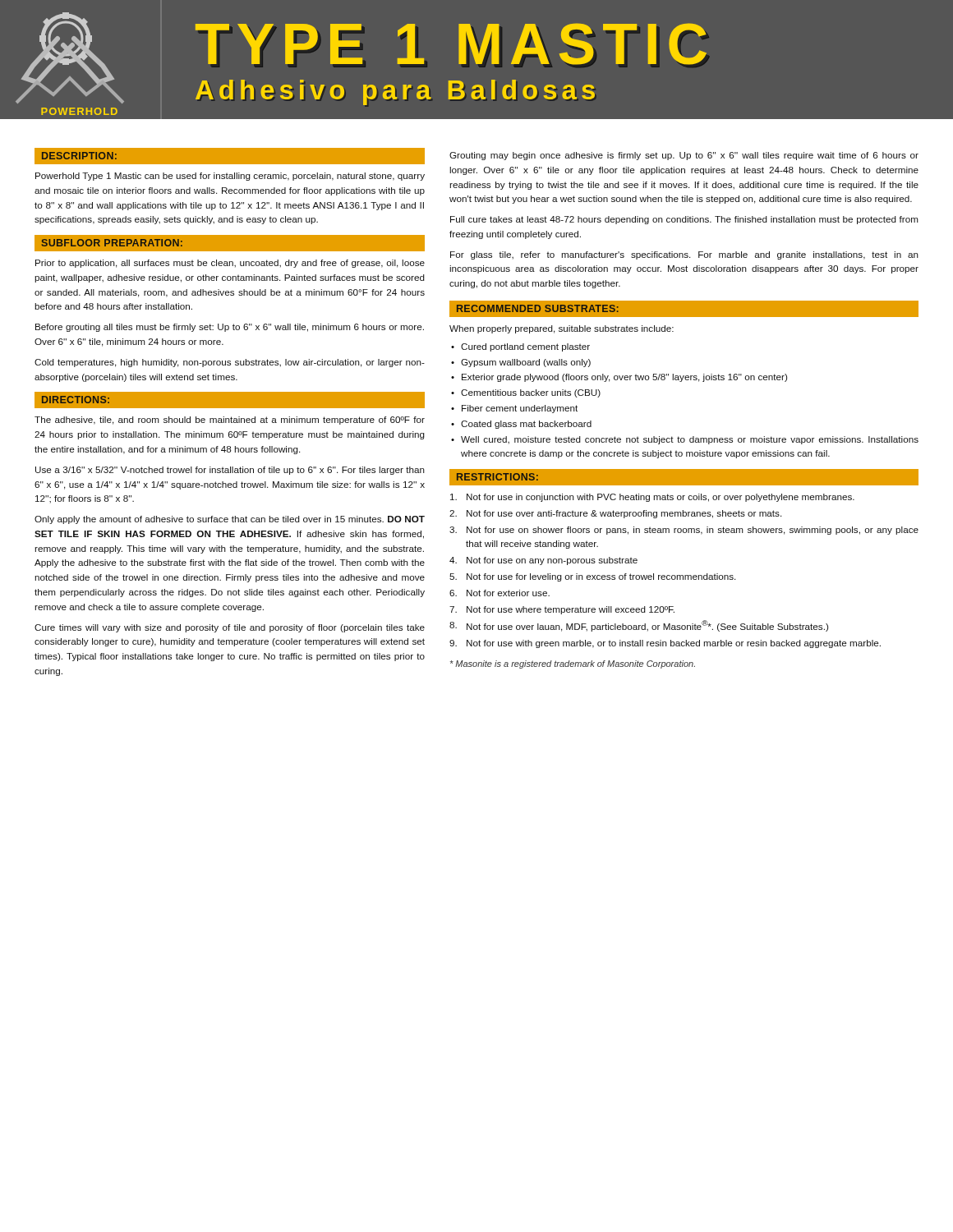953x1232 pixels.
Task: Navigate to the element starting "Powerhold Type 1"
Action: pyautogui.click(x=230, y=197)
